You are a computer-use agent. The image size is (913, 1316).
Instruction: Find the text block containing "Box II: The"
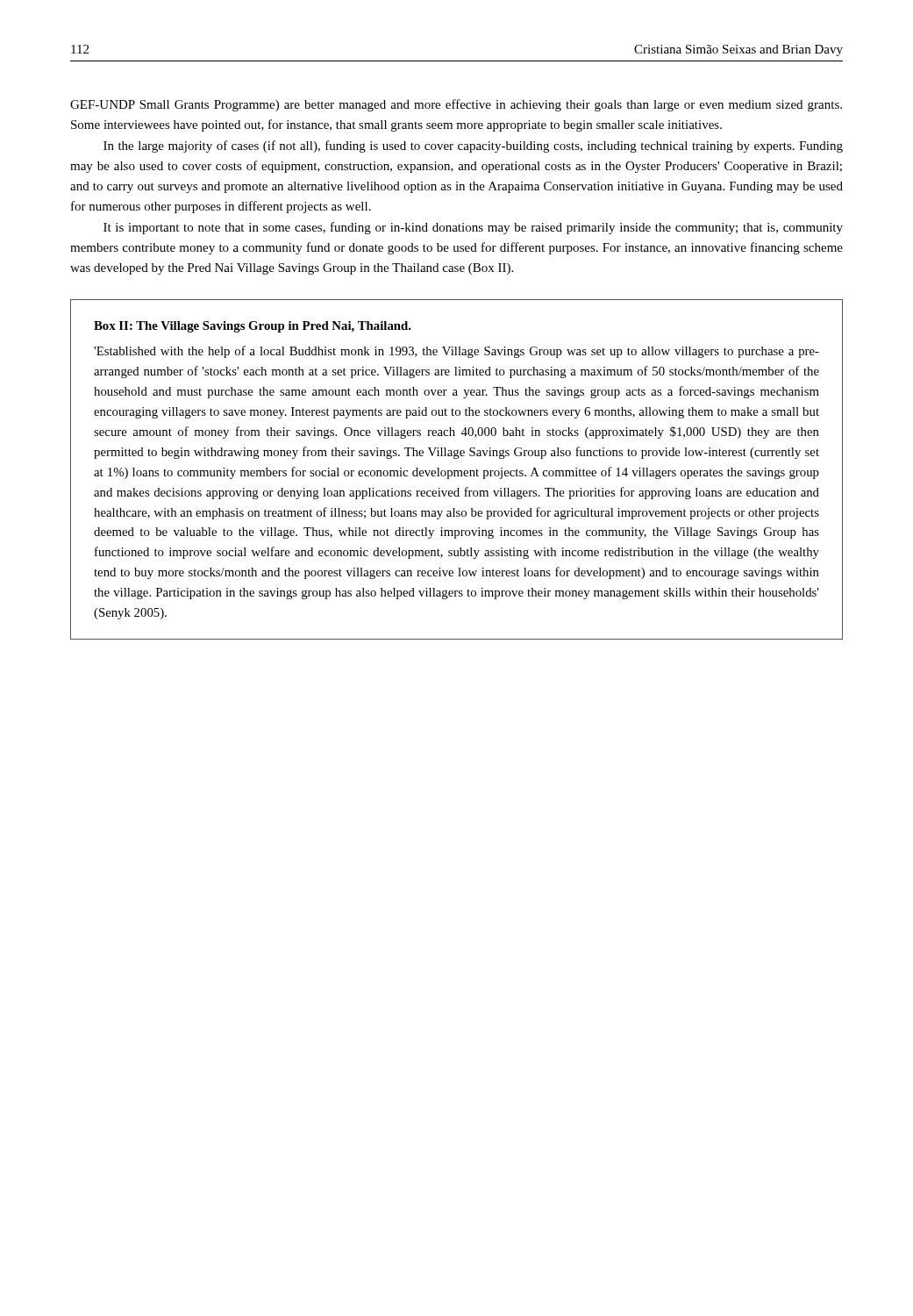click(x=456, y=470)
